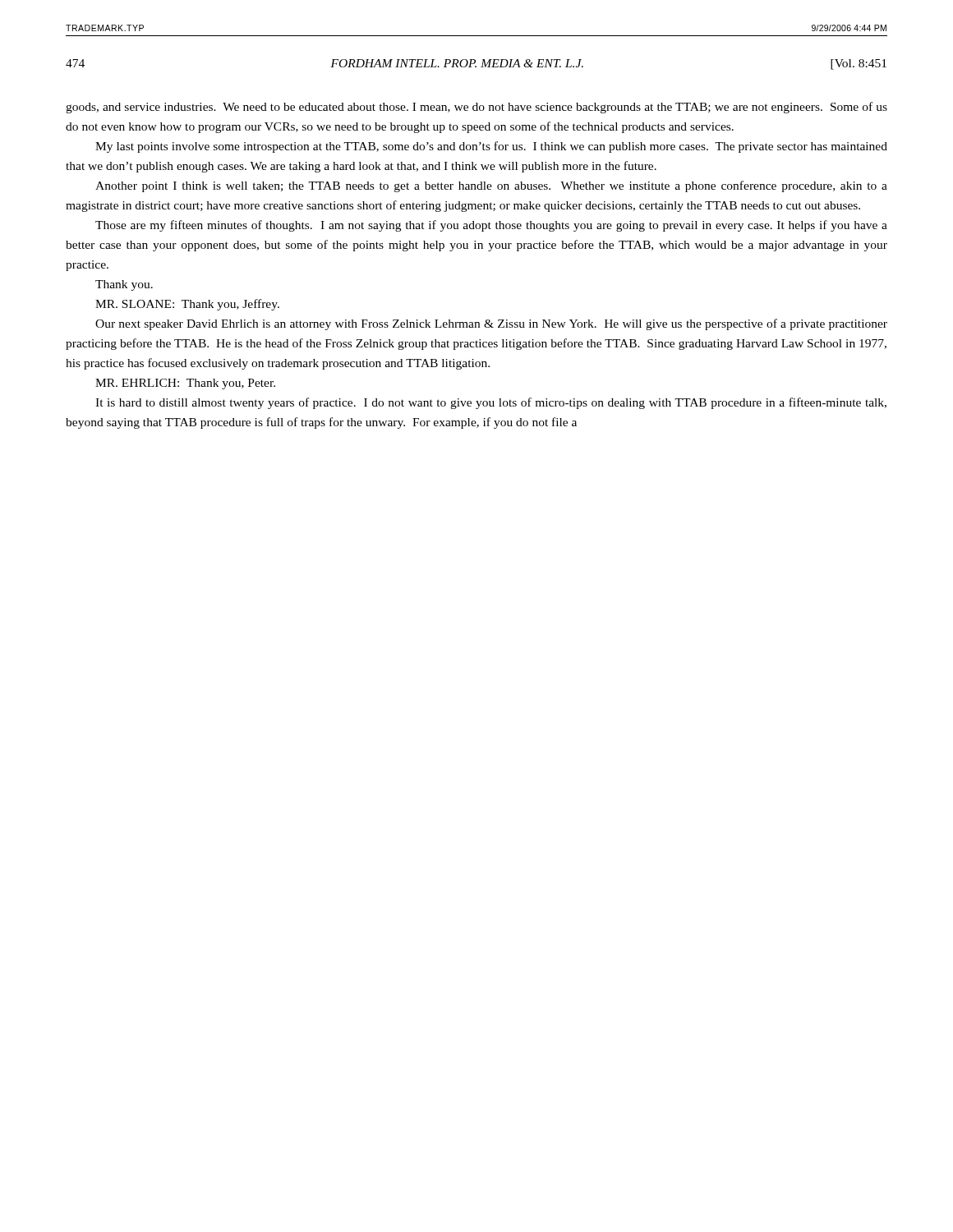Navigate to the block starting "MR. EHRLICH: Thank you, Peter."
953x1232 pixels.
[186, 382]
